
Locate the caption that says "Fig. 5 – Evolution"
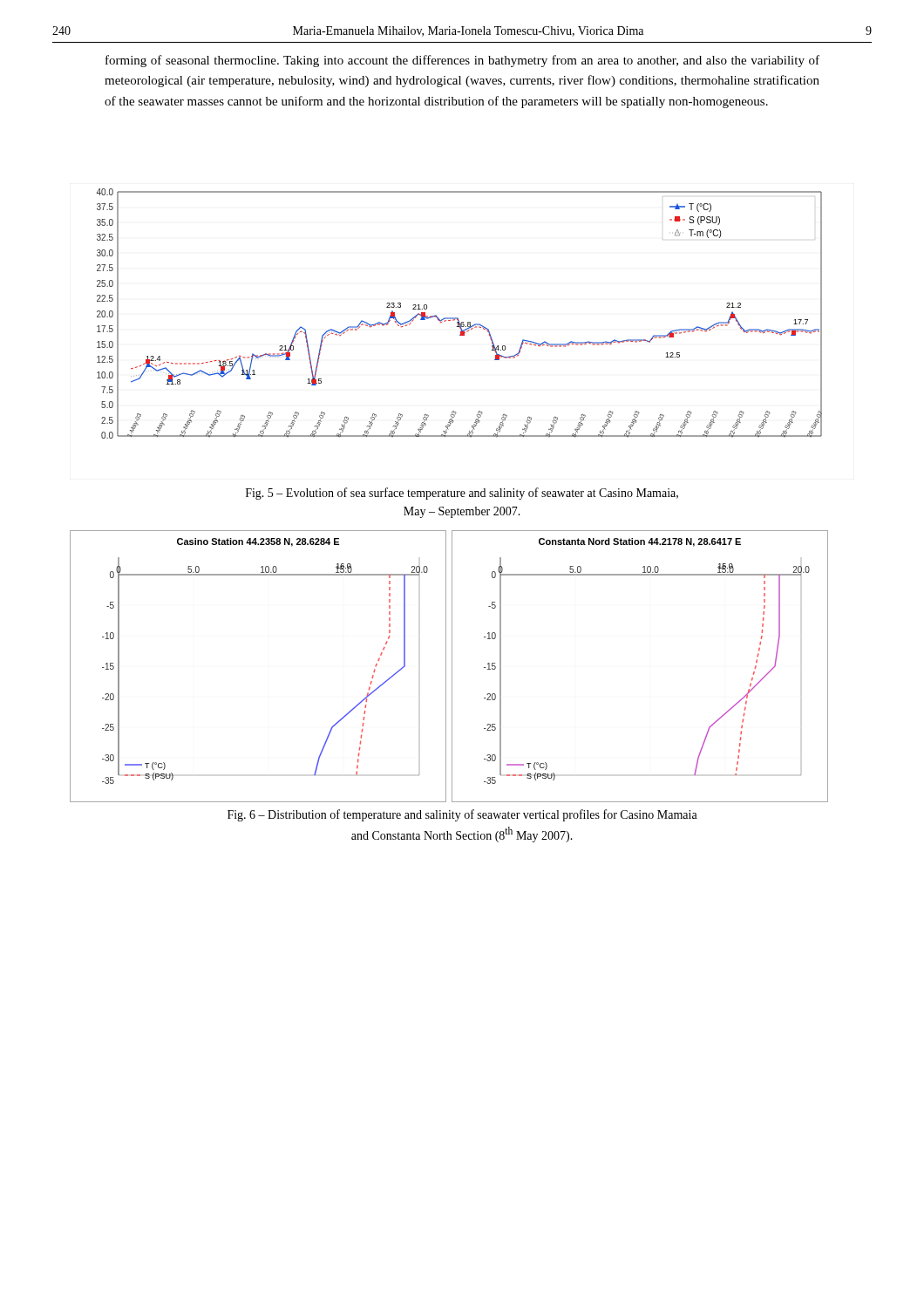(x=462, y=502)
